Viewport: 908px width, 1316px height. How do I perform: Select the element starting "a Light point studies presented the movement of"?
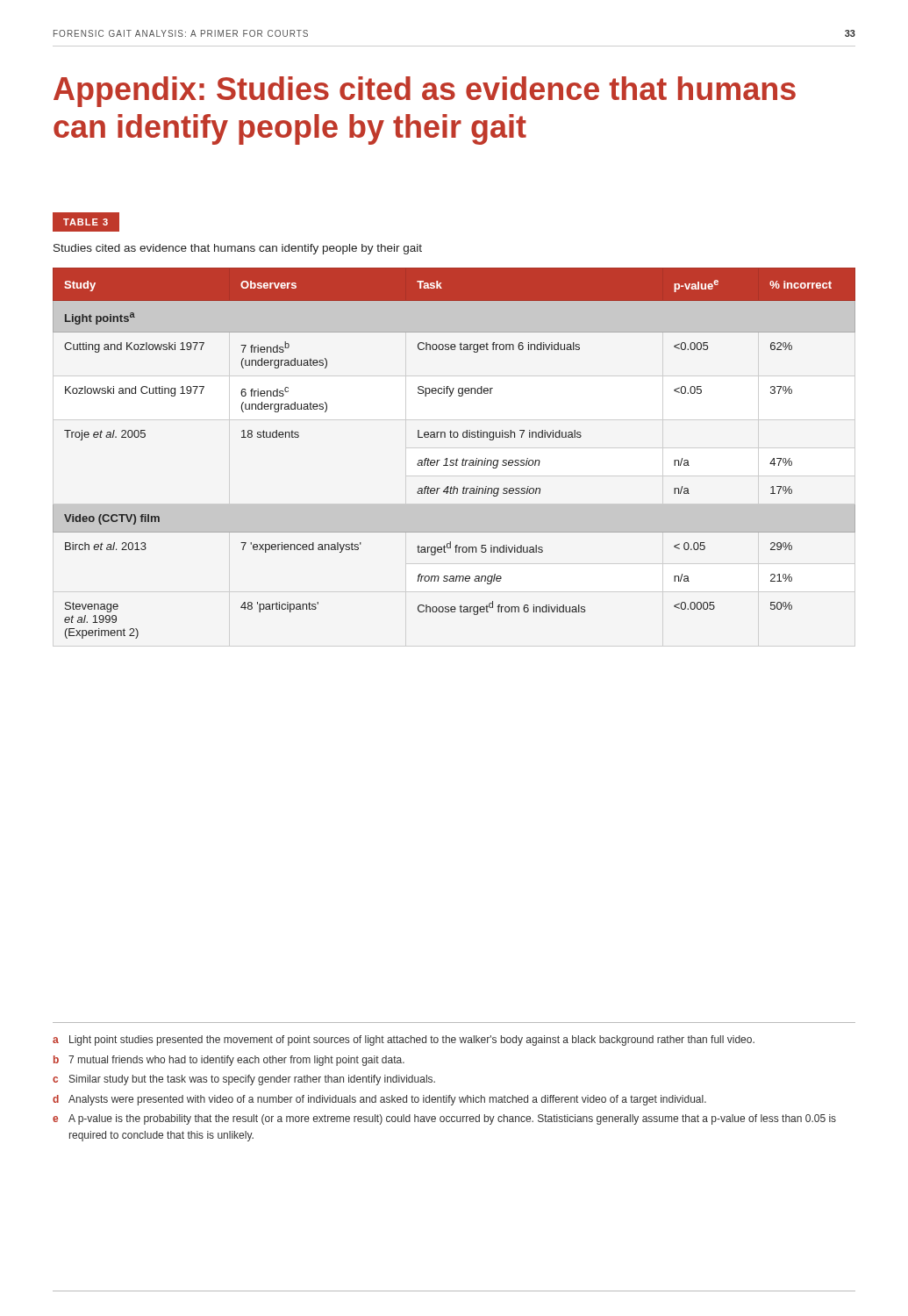pos(454,1088)
